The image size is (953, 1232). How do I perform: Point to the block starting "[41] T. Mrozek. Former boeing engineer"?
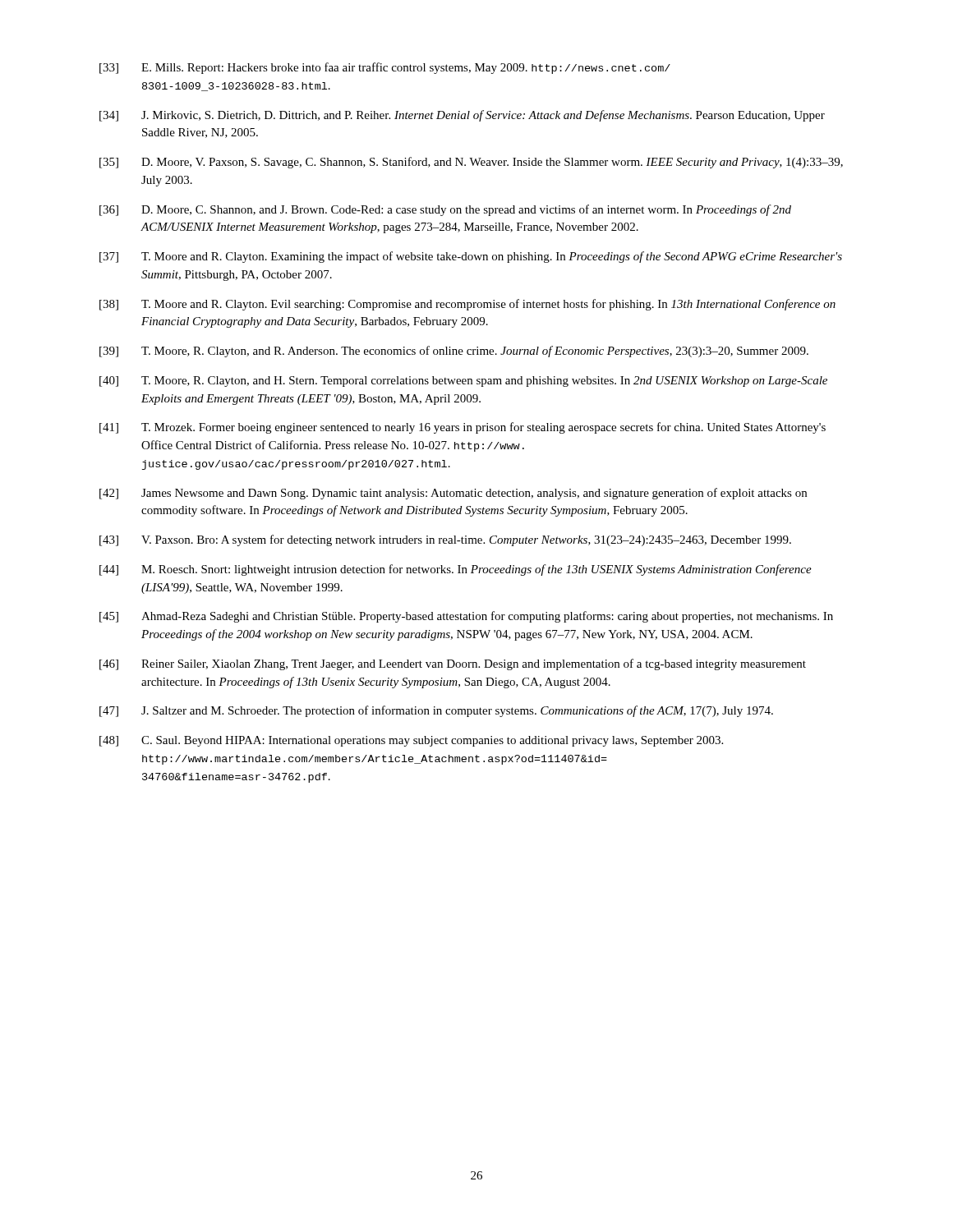pos(476,446)
